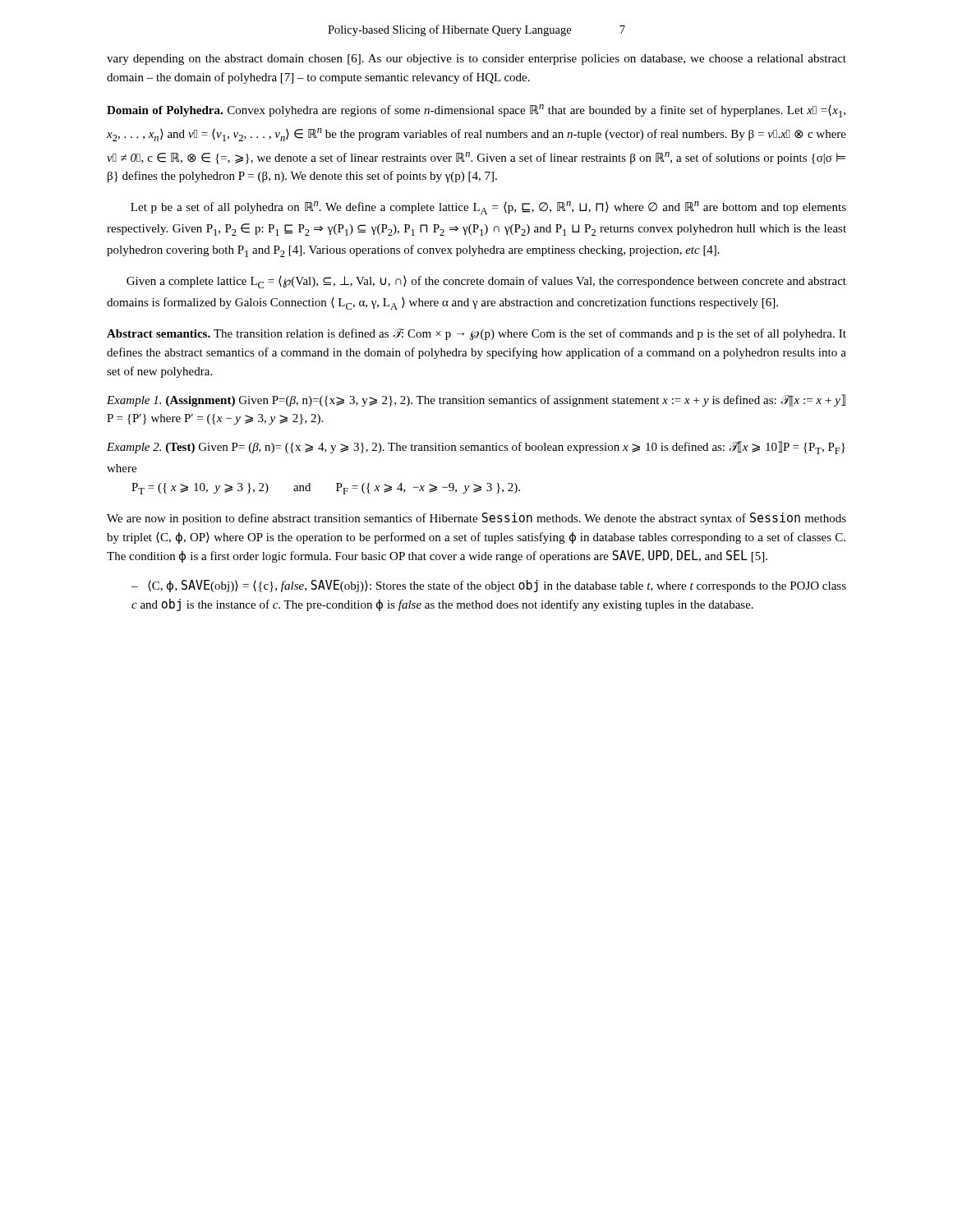Click on the passage starting "– ⟨C, ϕ, SAVE(obj)⟩ = ⟨{c},"

coord(489,595)
